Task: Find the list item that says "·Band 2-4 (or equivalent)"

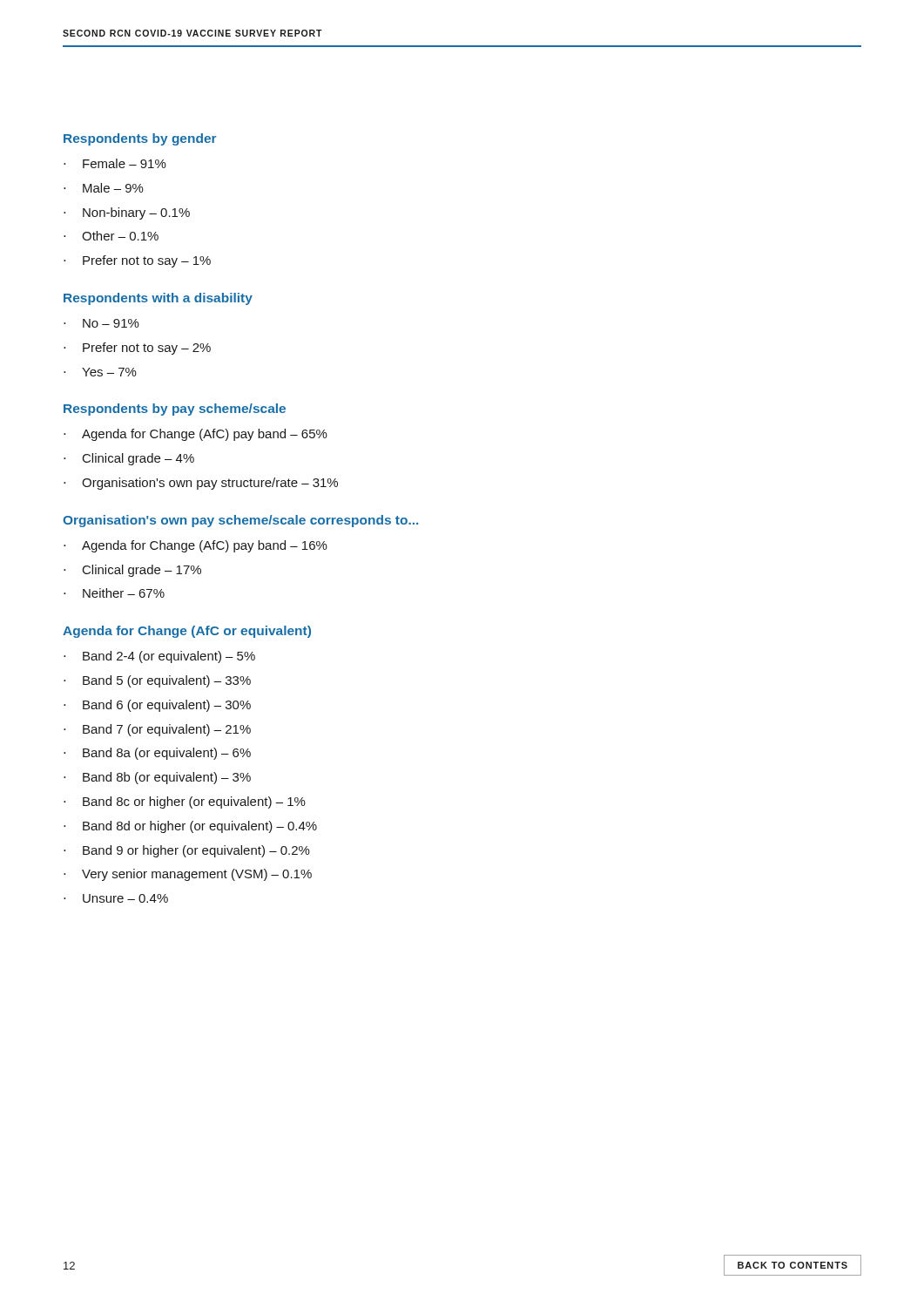Action: (159, 657)
